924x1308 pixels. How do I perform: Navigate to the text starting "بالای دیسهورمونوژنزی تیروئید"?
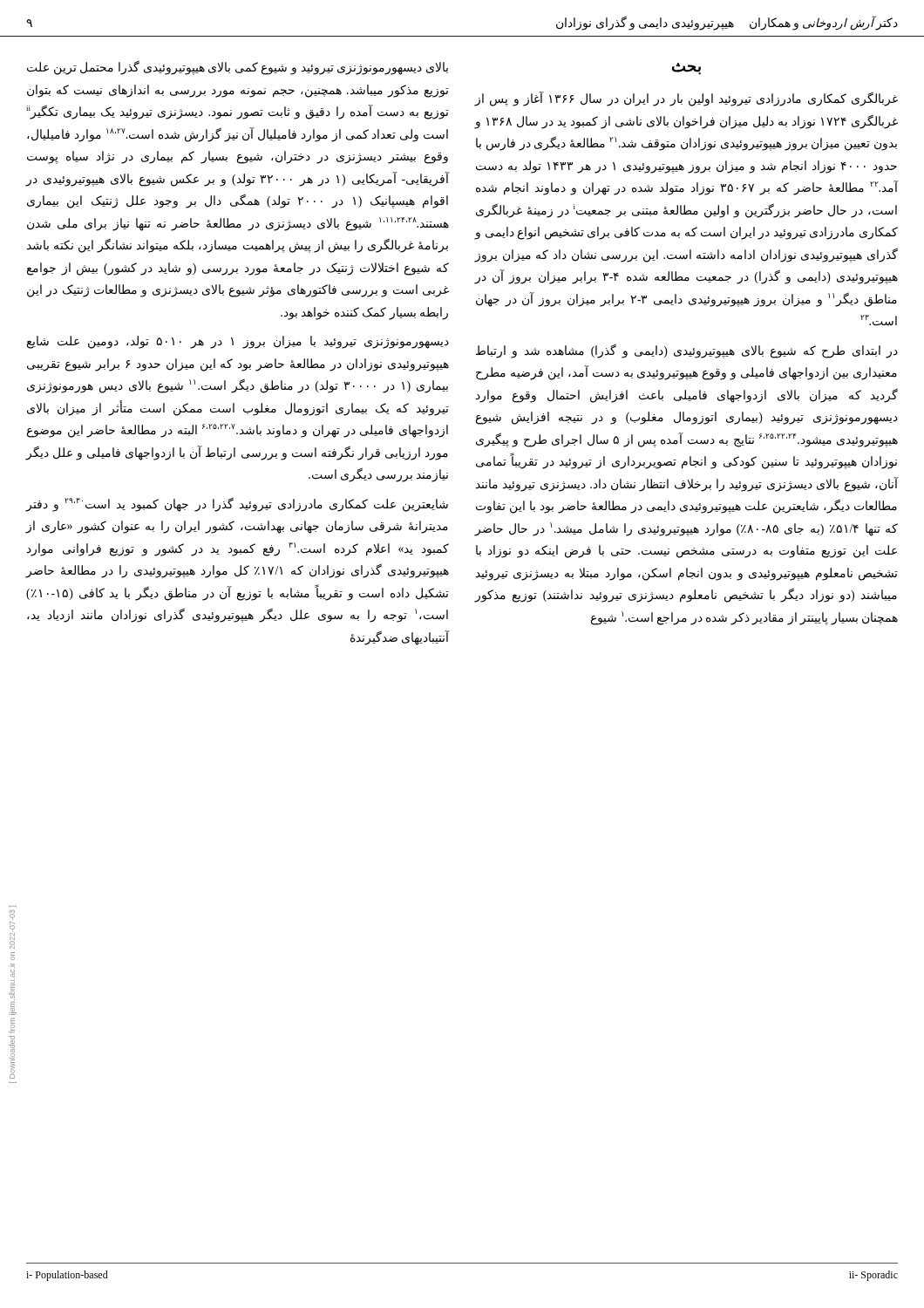point(238,353)
